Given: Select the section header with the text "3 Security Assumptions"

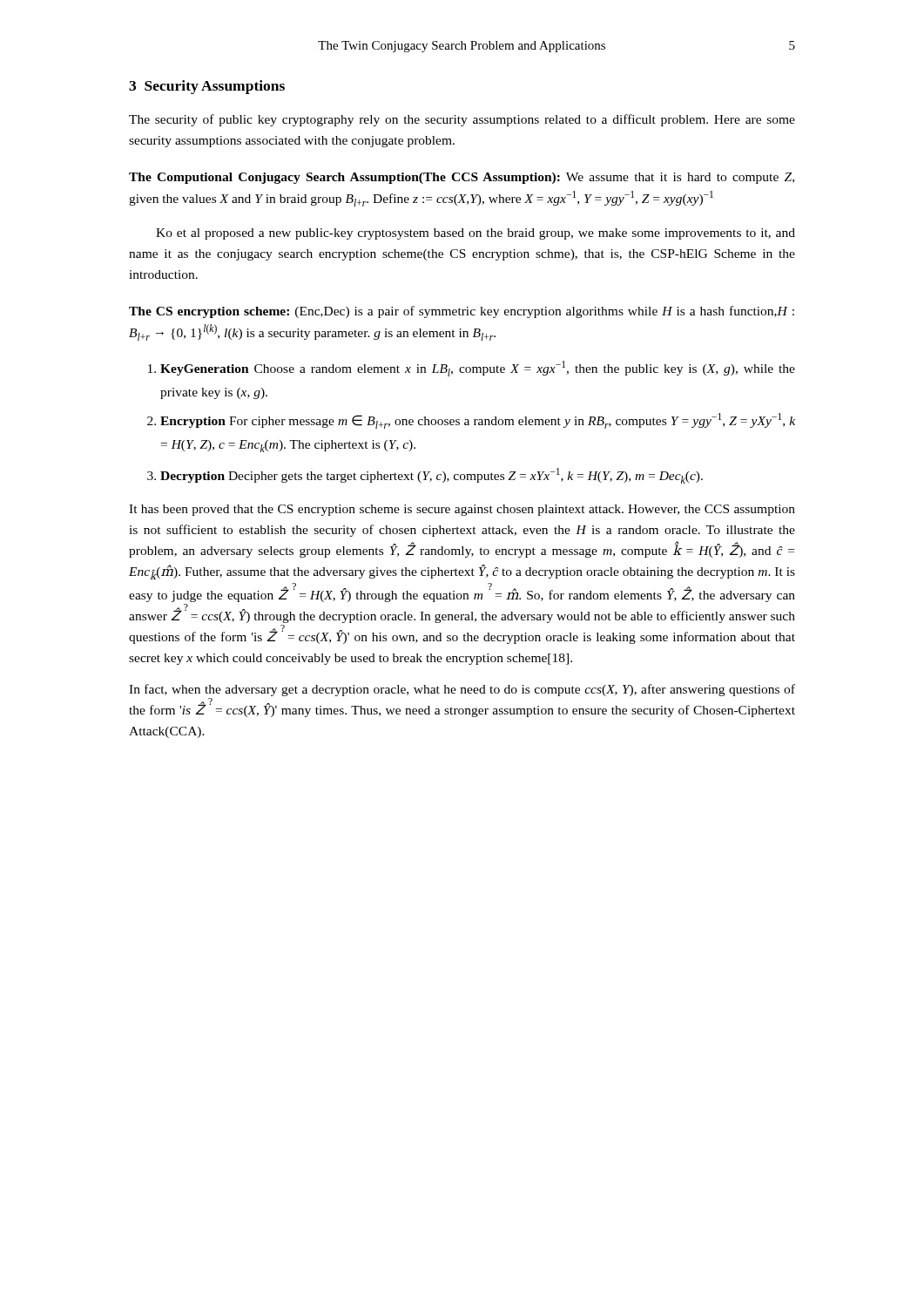Looking at the screenshot, I should 207,87.
